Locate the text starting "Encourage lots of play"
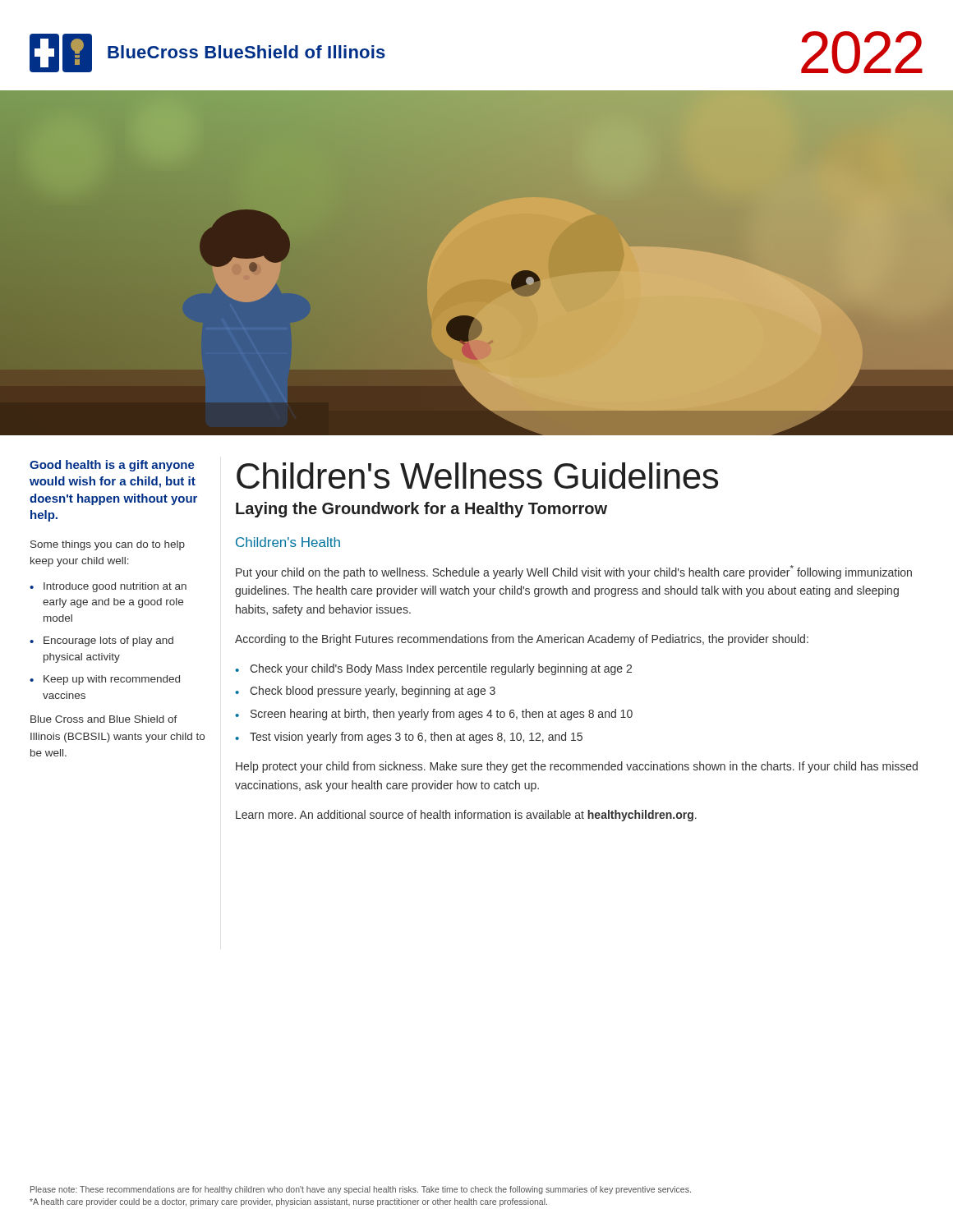Image resolution: width=953 pixels, height=1232 pixels. pyautogui.click(x=108, y=648)
